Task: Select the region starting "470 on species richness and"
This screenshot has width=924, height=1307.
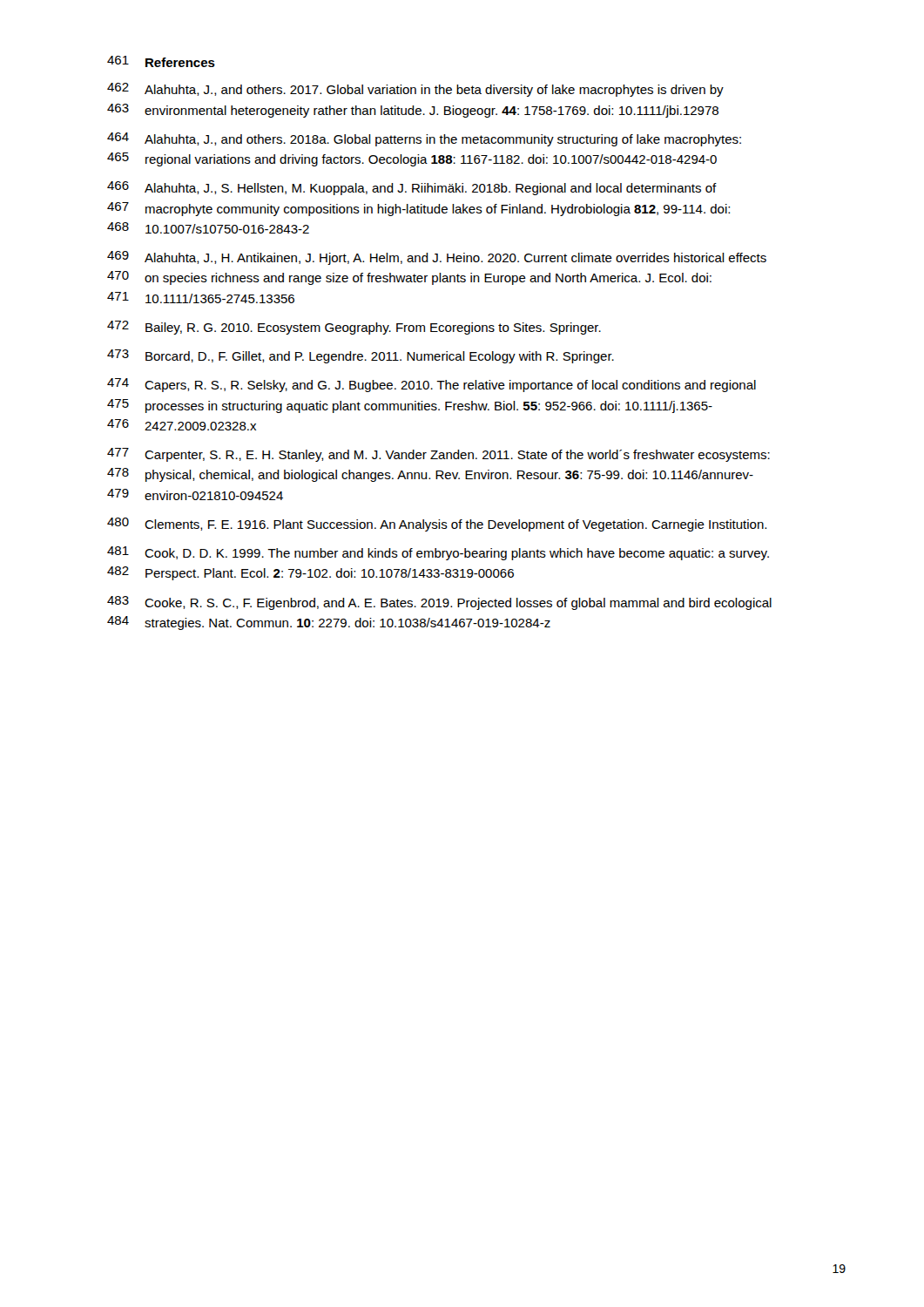Action: (466, 278)
